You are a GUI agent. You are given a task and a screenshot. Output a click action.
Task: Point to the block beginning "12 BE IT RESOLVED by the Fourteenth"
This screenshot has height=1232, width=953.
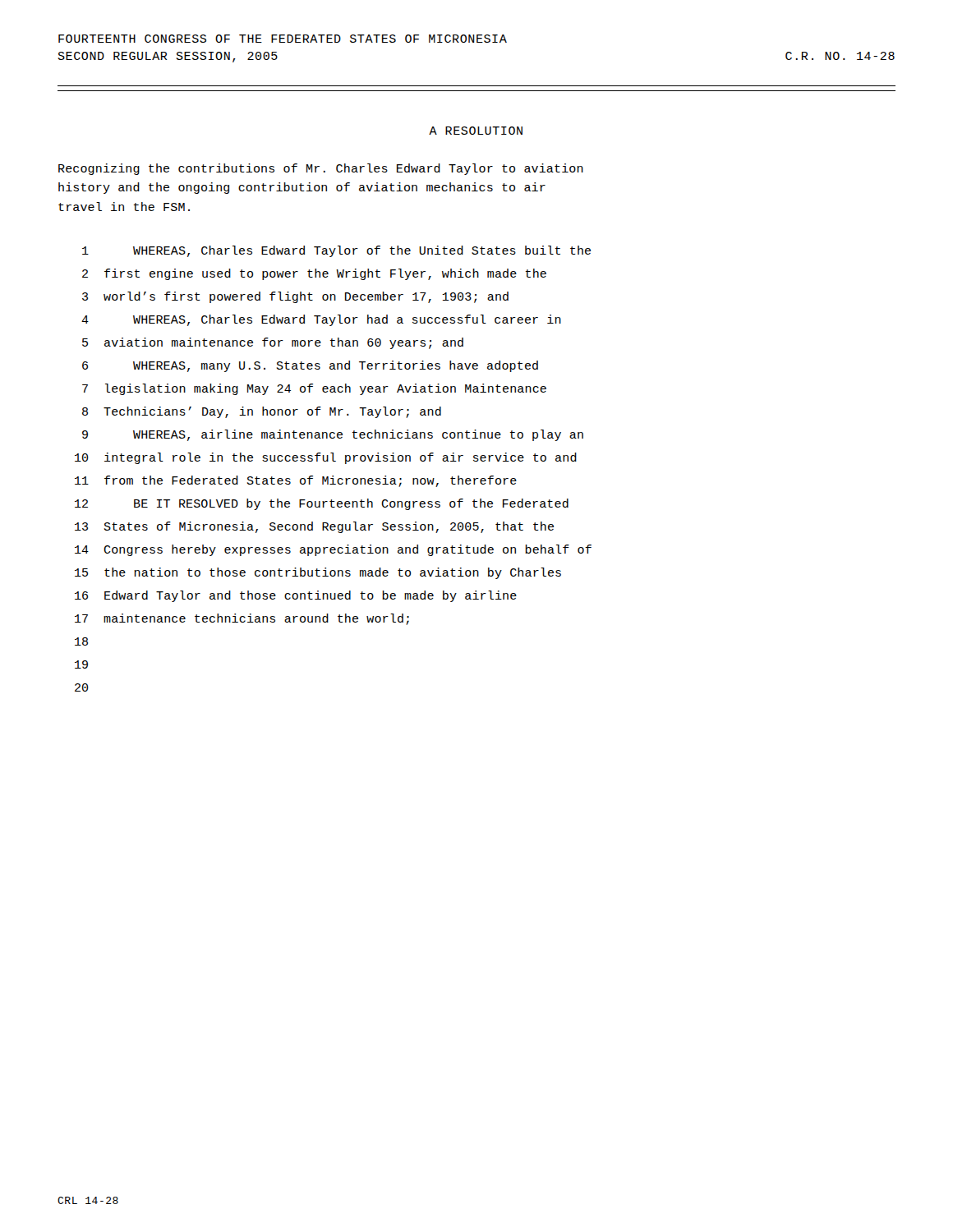476,505
